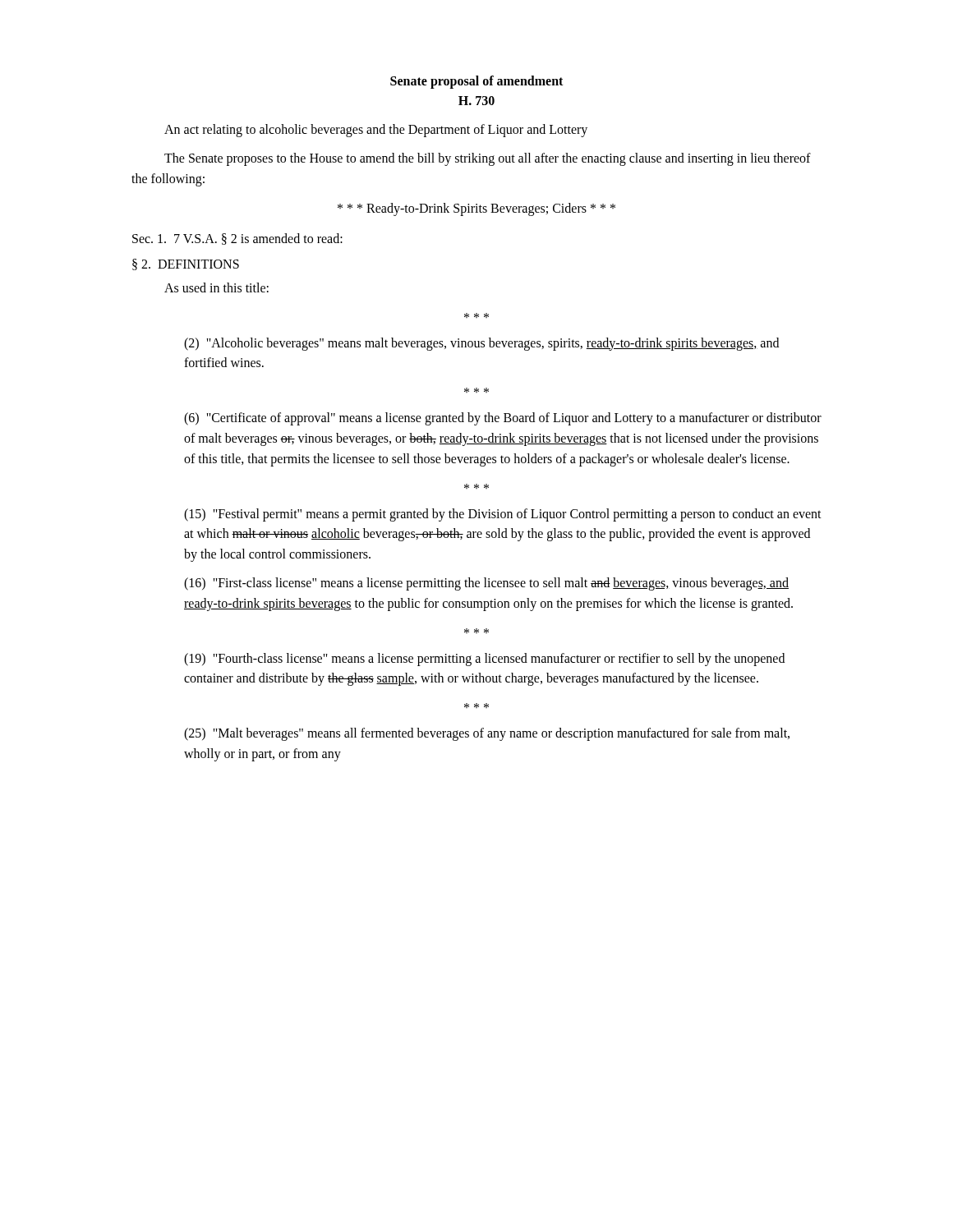The image size is (953, 1232).
Task: Click on the text block that reads "An act relating to alcoholic beverages"
Action: pyautogui.click(x=376, y=129)
